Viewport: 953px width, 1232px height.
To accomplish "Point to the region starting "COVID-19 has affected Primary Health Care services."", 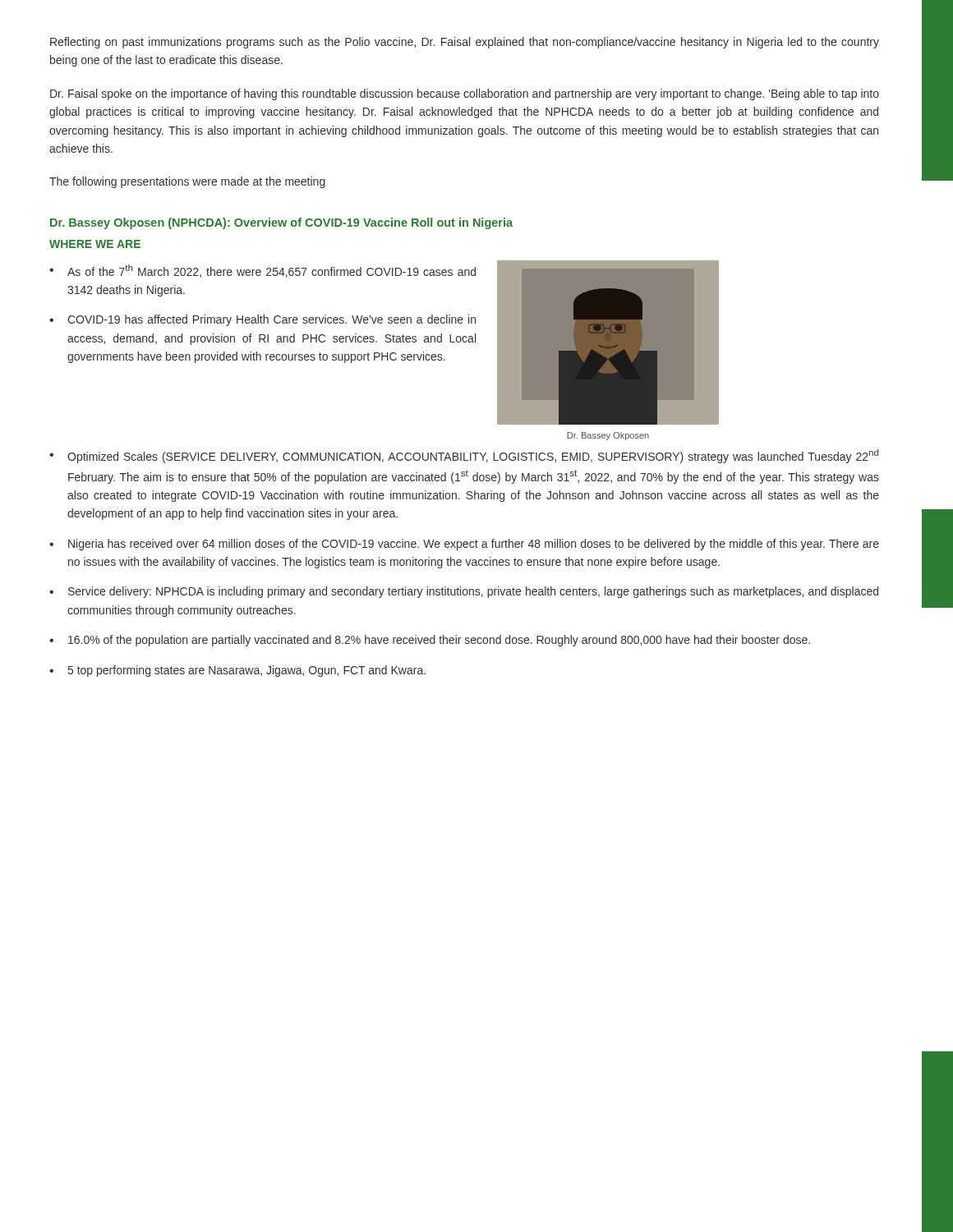I will [272, 338].
